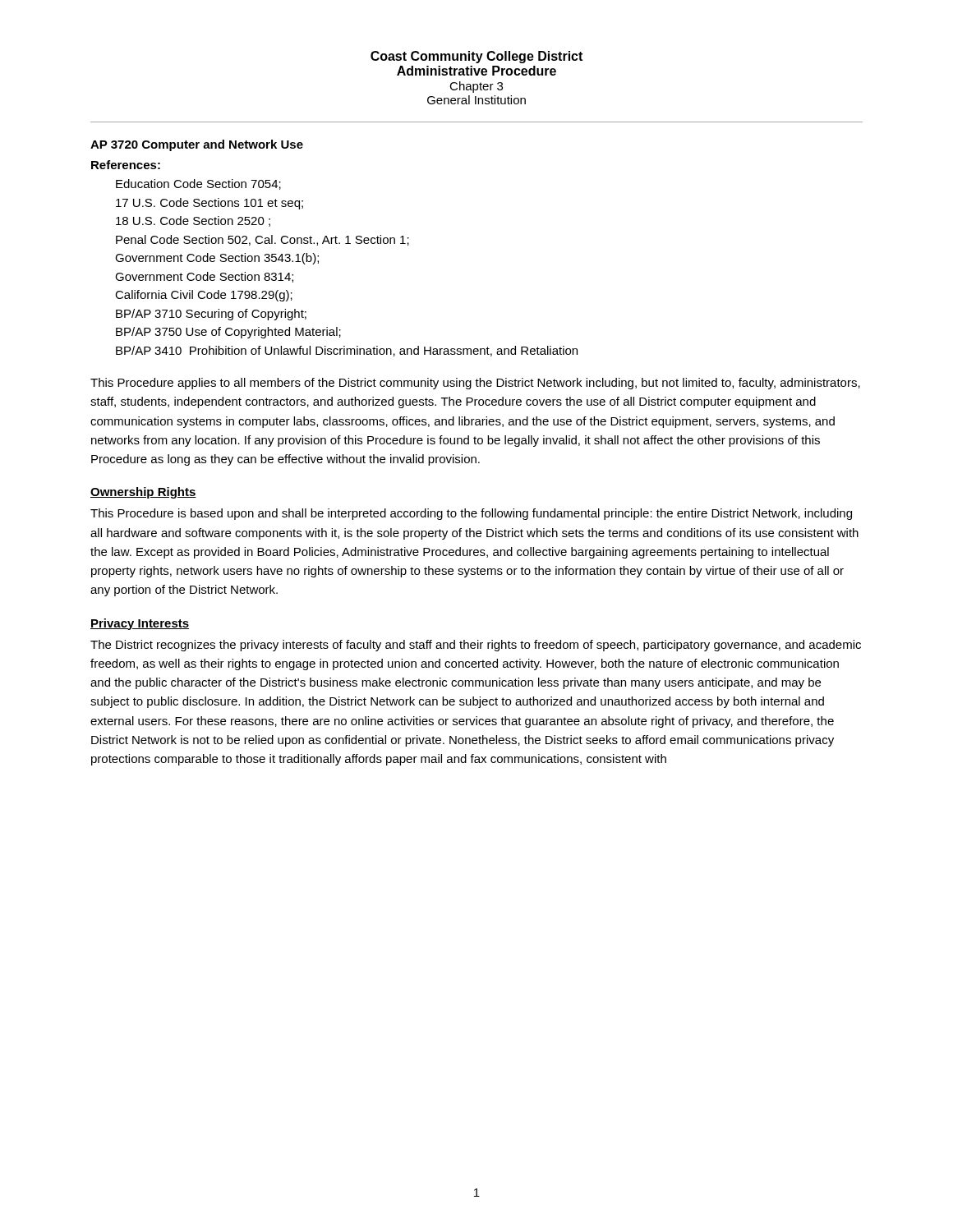Viewport: 953px width, 1232px height.
Task: Point to the region starting "Privacy Interests"
Action: point(140,623)
